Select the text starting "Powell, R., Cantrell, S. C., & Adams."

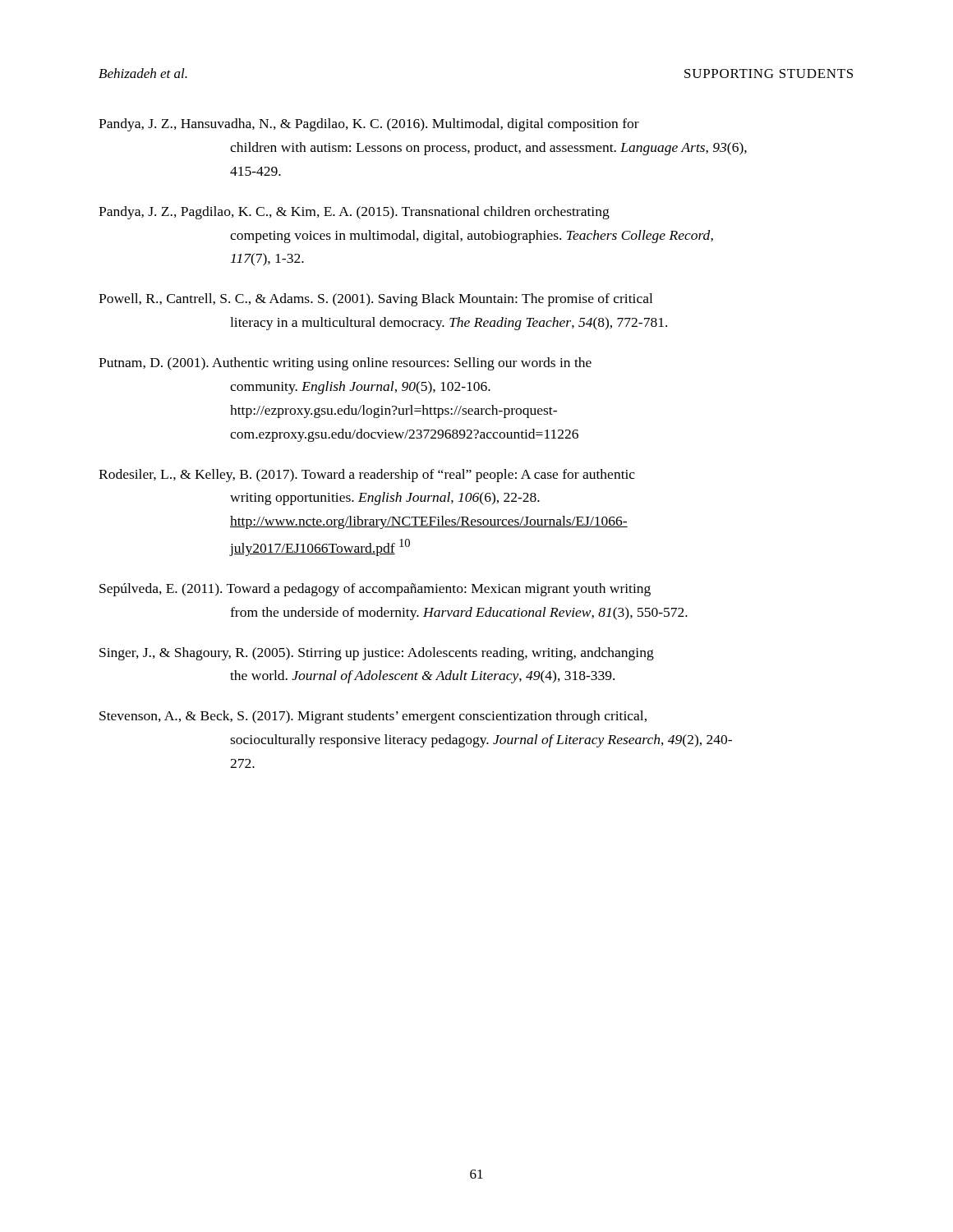(x=476, y=312)
